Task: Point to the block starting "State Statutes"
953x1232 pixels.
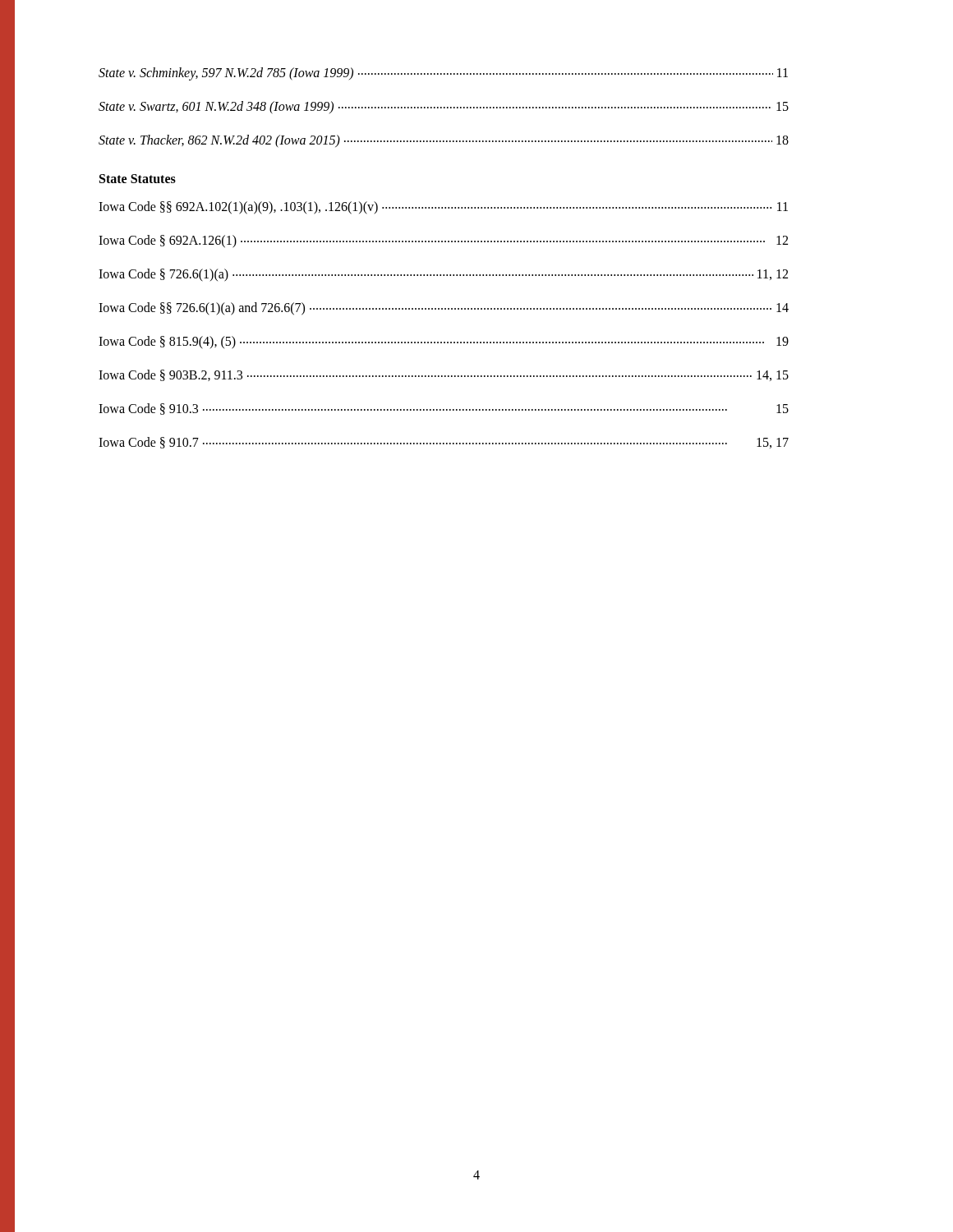Action: tap(137, 179)
